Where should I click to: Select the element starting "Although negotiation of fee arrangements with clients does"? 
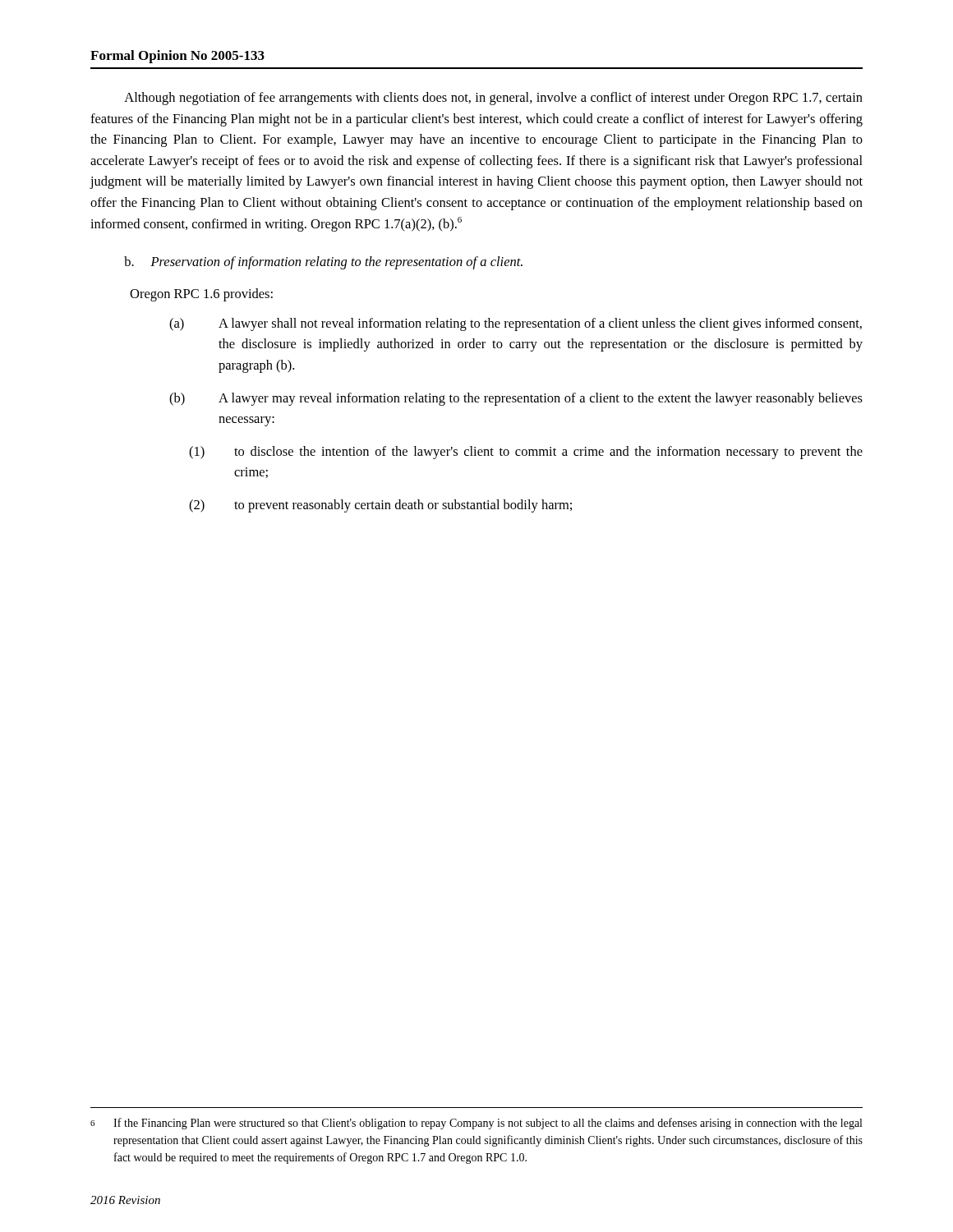[x=476, y=161]
